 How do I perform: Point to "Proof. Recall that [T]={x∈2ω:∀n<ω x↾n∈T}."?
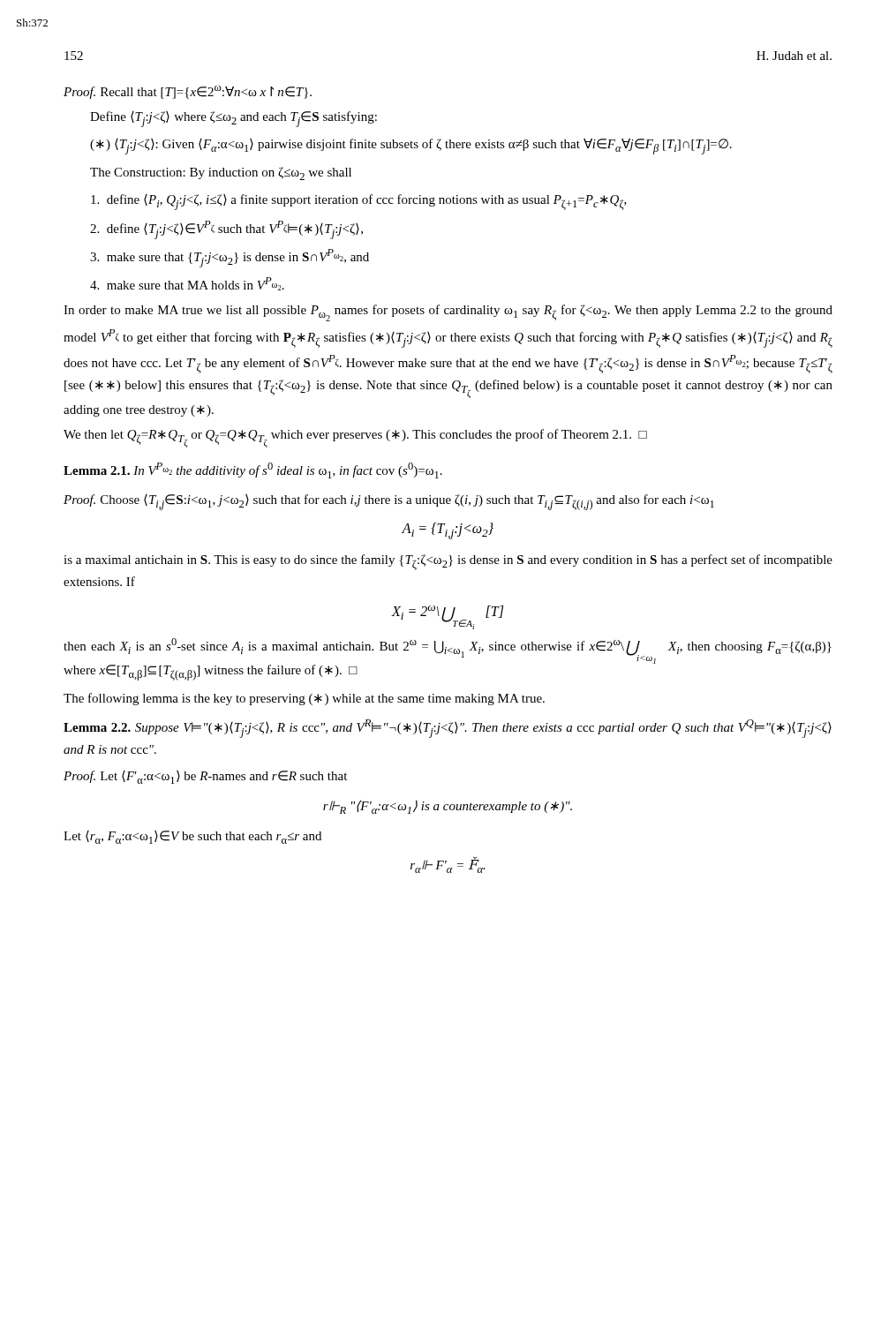(x=188, y=90)
